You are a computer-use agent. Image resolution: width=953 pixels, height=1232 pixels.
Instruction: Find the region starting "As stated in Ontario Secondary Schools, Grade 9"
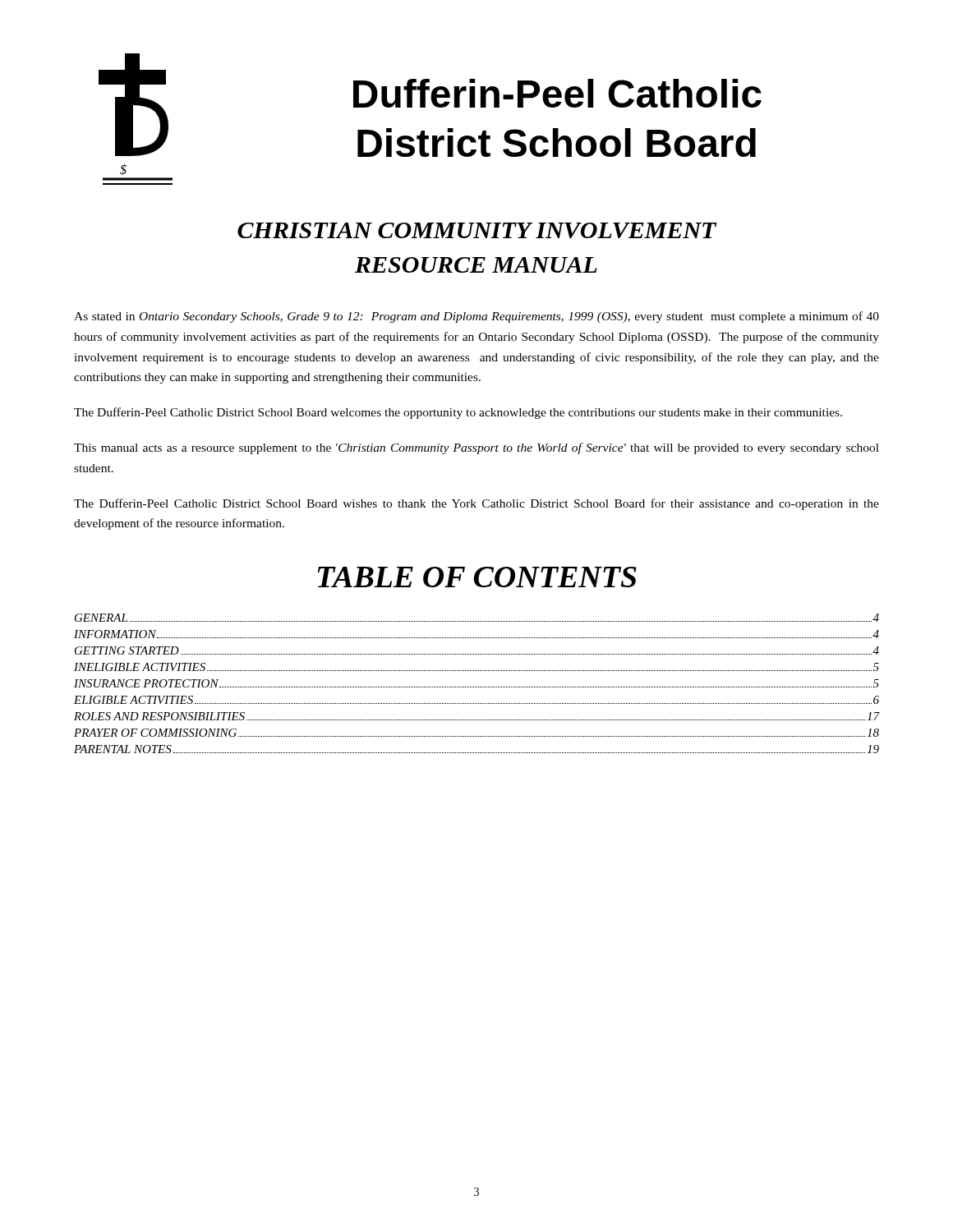tap(476, 346)
